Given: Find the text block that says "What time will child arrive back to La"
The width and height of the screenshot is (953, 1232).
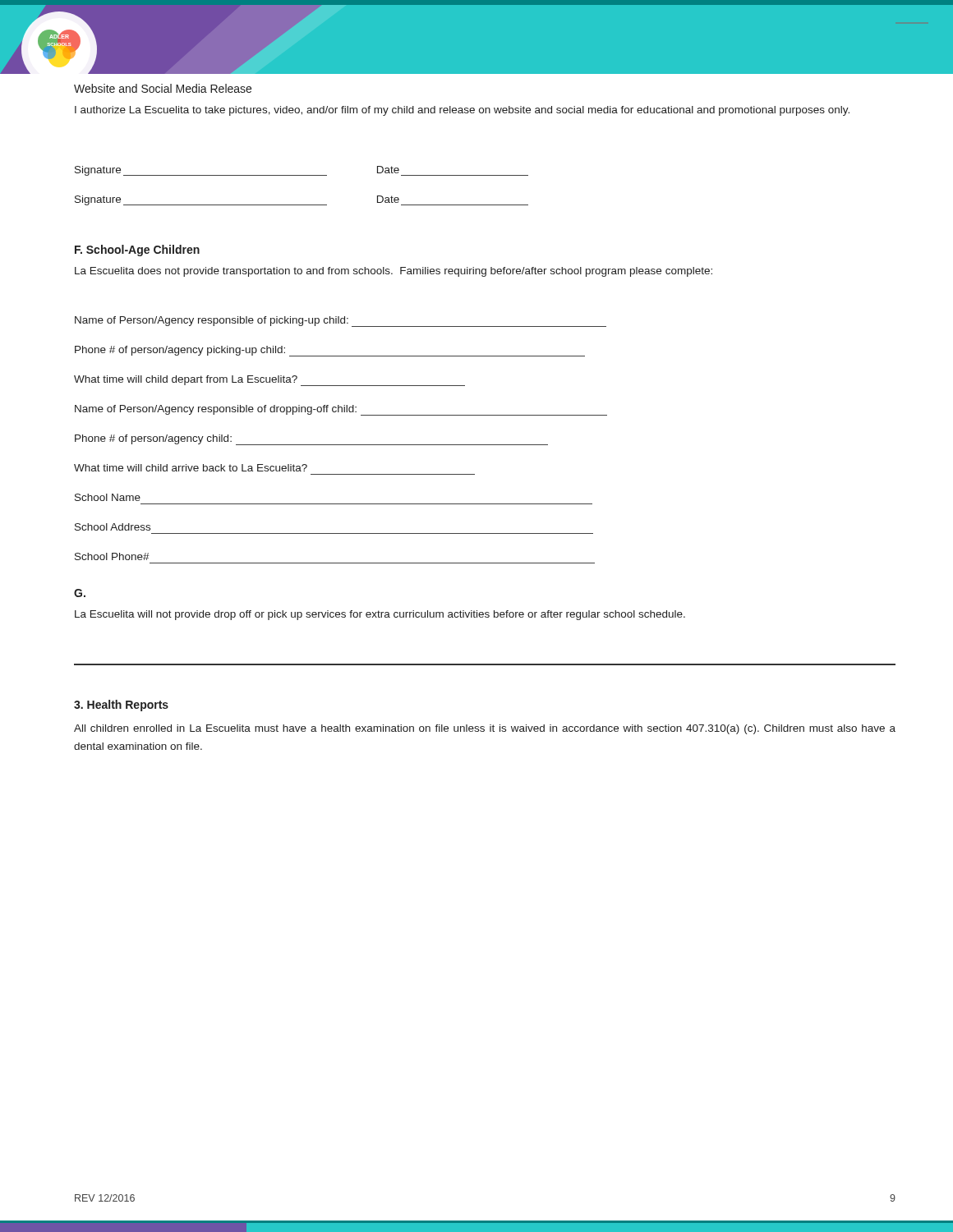Looking at the screenshot, I should pos(274,468).
